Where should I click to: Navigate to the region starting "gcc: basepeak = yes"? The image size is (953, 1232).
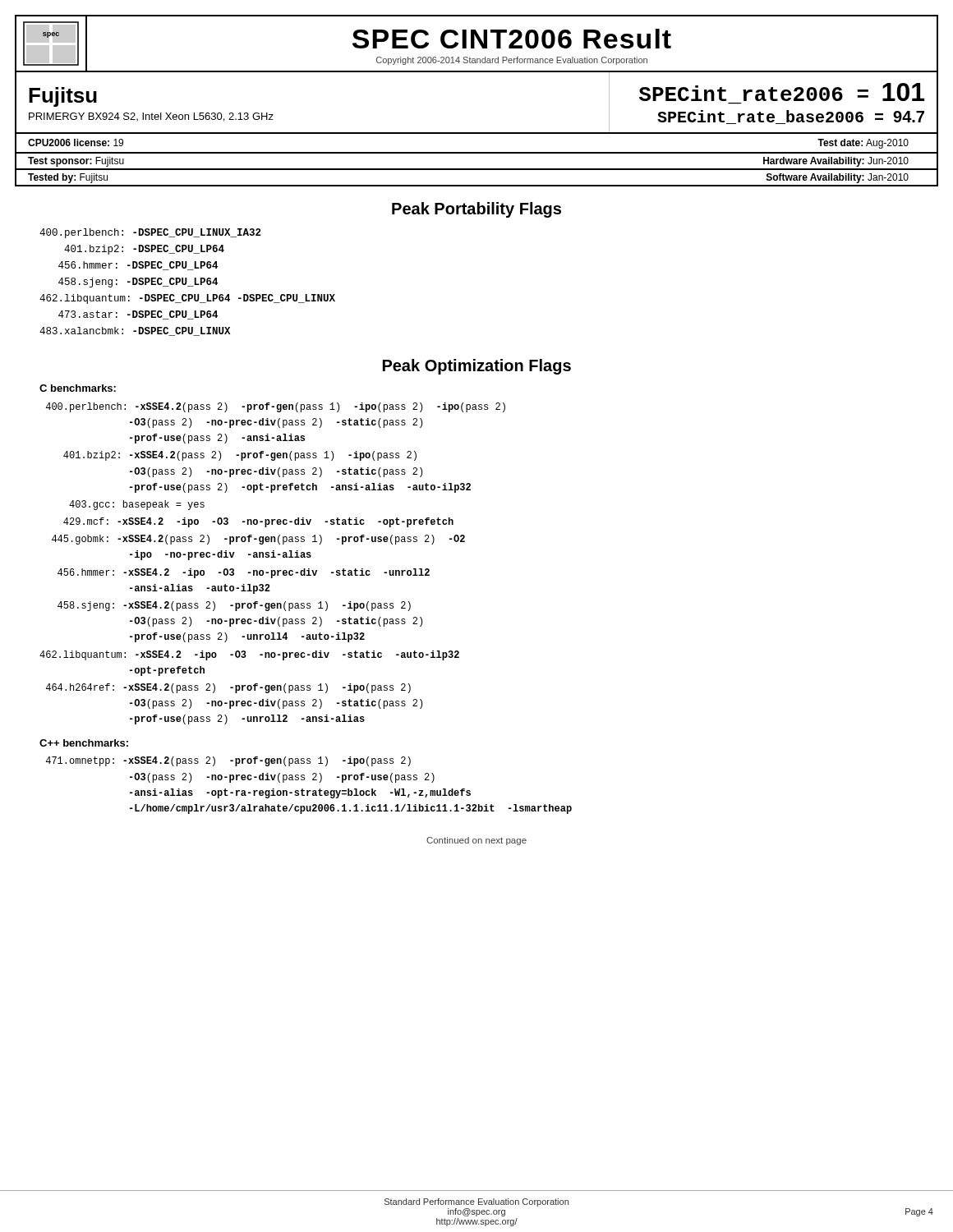pos(122,505)
